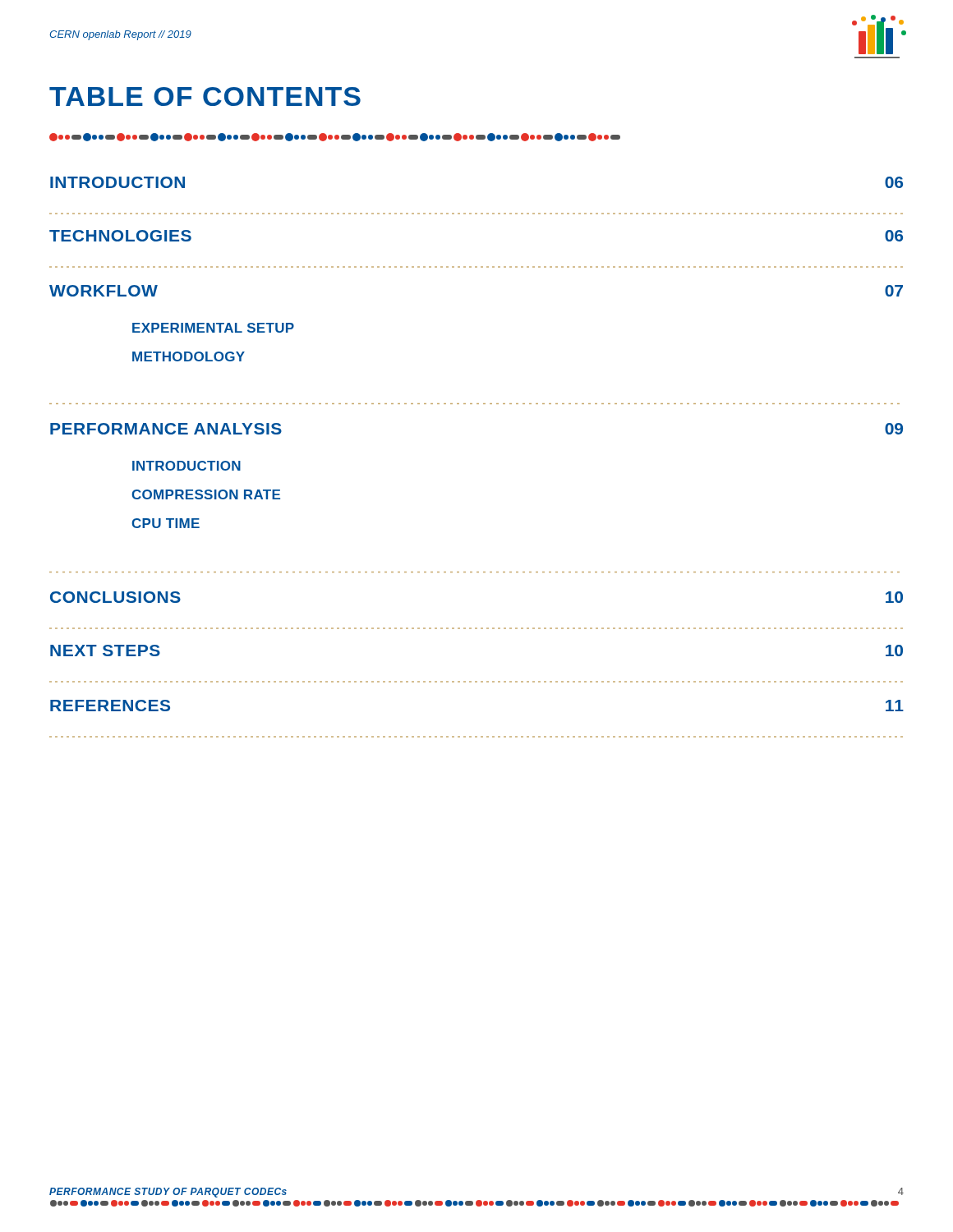953x1232 pixels.
Task: Find the element starting "WORKFLOW 07"
Action: tap(99, 290)
